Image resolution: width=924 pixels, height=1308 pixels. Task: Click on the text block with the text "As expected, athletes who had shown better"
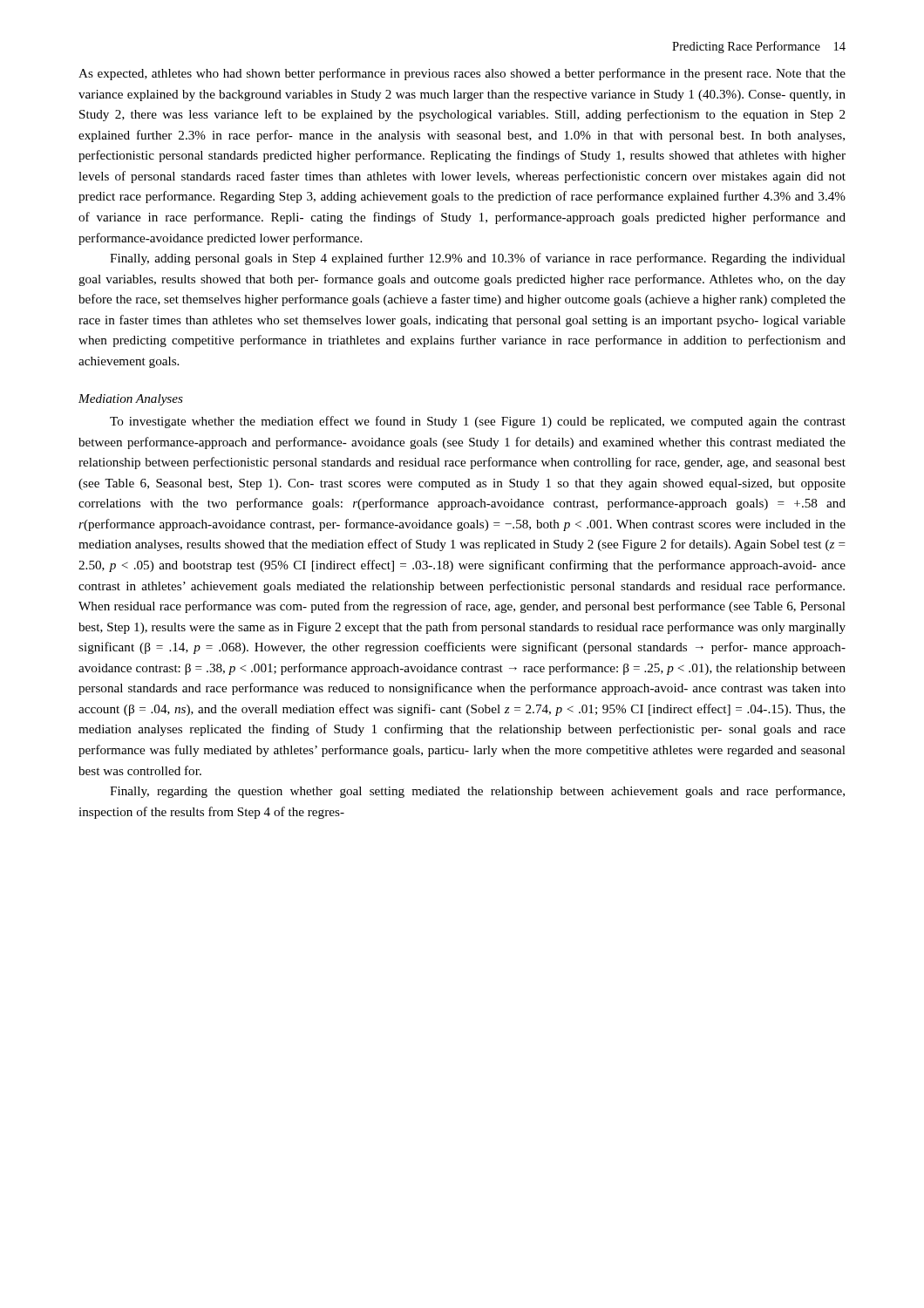(462, 155)
